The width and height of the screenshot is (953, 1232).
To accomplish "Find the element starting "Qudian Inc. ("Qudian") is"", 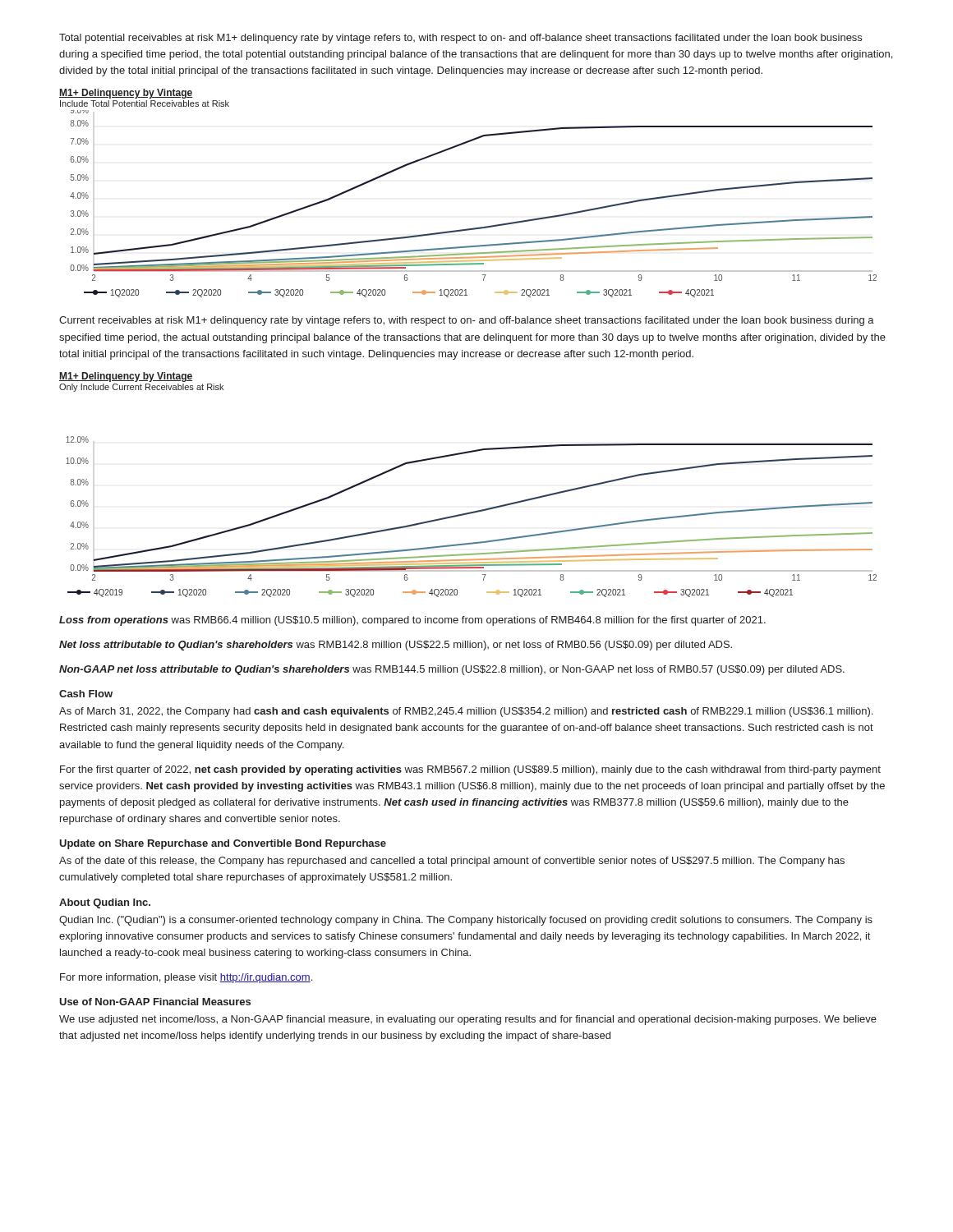I will tap(466, 936).
